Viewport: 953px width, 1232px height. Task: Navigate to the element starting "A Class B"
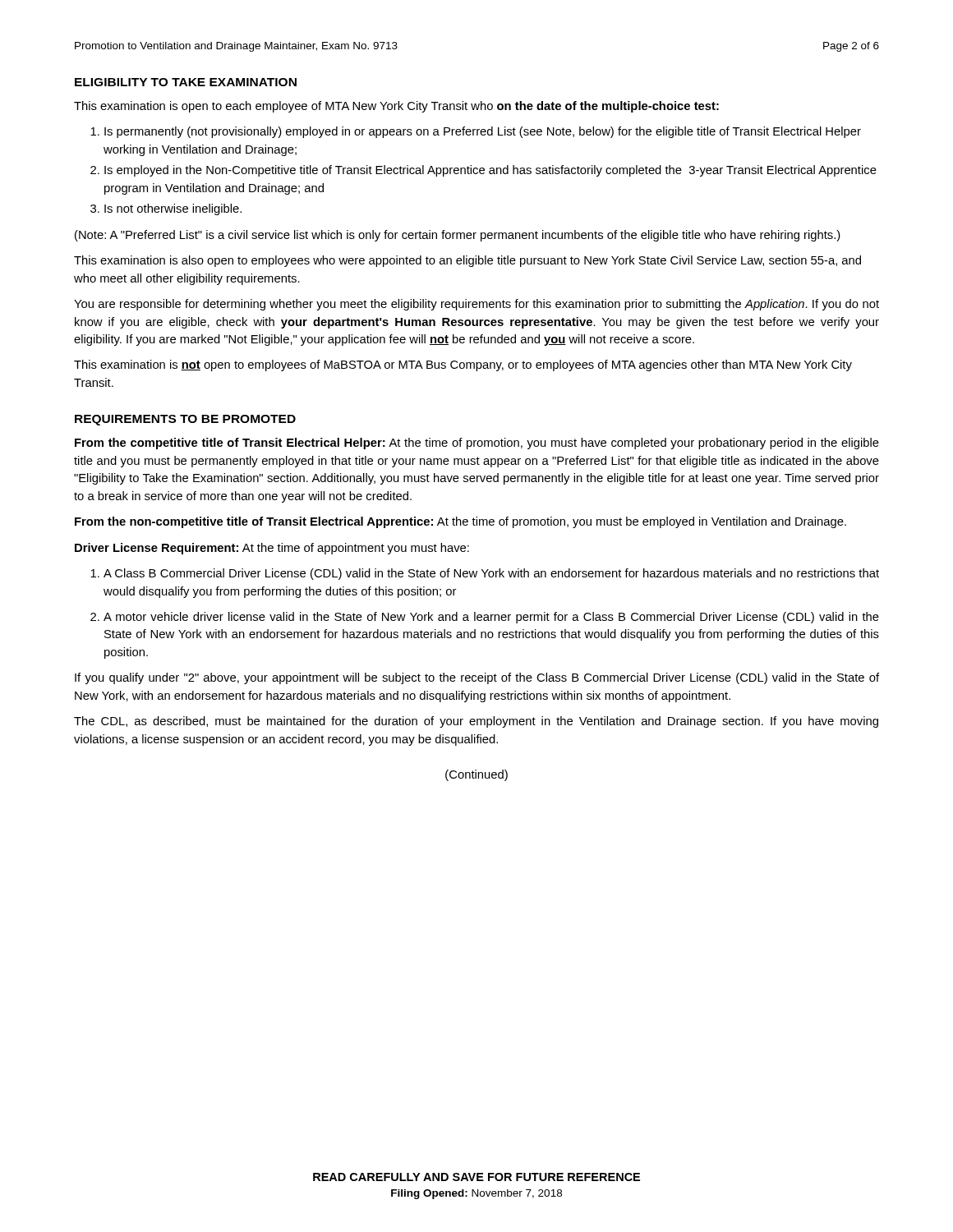point(491,582)
